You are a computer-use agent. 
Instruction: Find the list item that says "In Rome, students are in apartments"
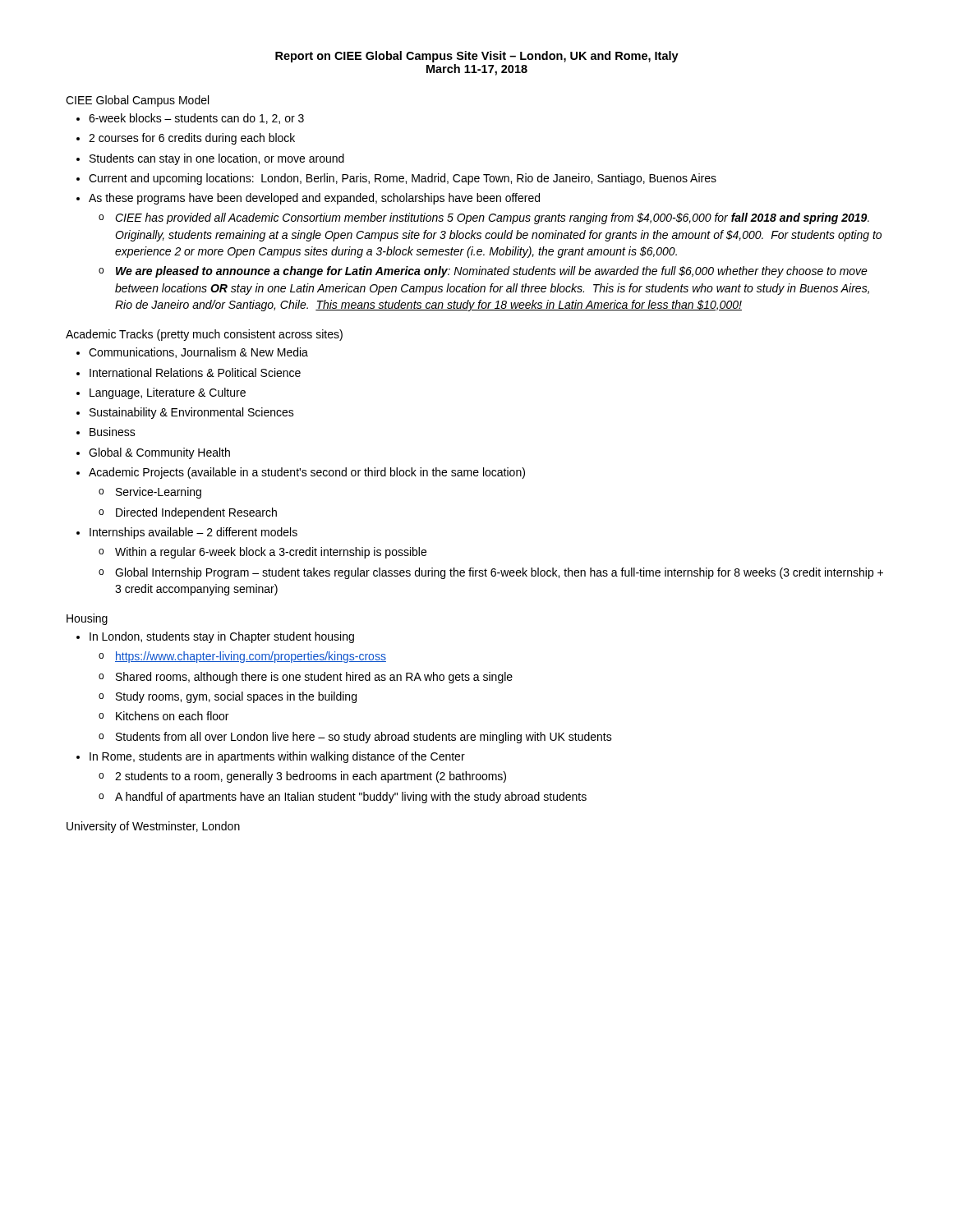click(488, 777)
